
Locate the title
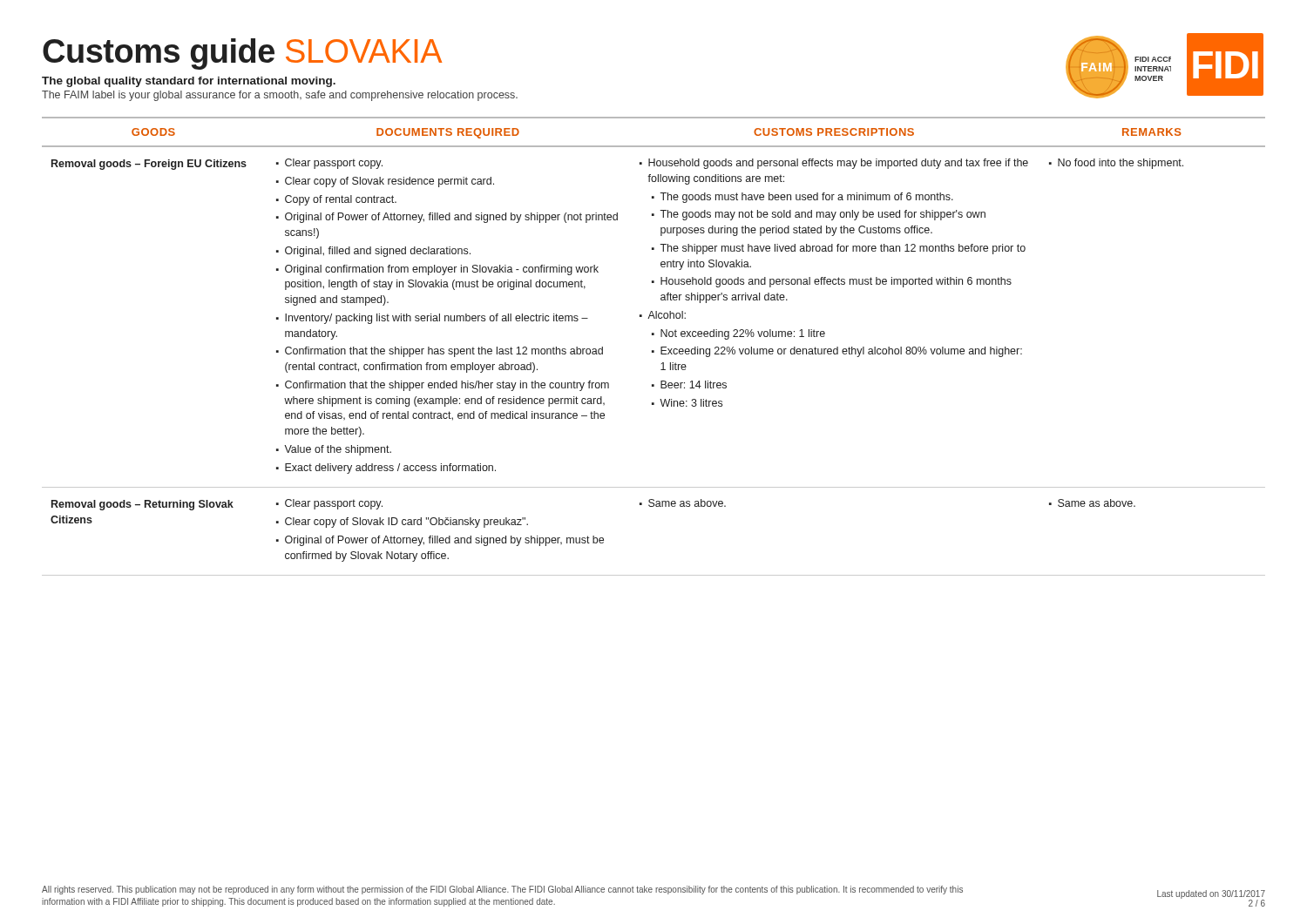550,67
